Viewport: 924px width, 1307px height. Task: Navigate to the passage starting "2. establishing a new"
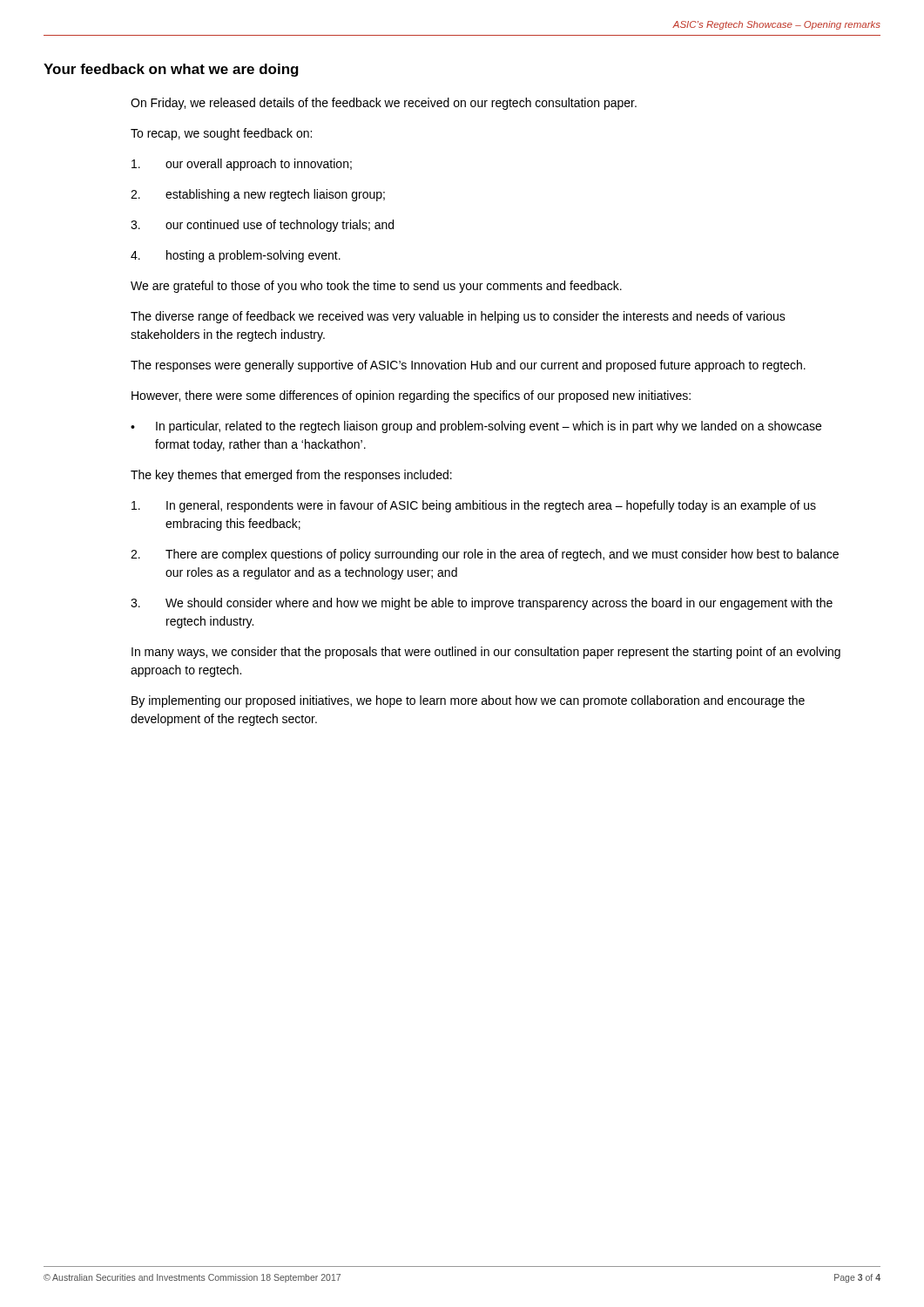[x=258, y=195]
